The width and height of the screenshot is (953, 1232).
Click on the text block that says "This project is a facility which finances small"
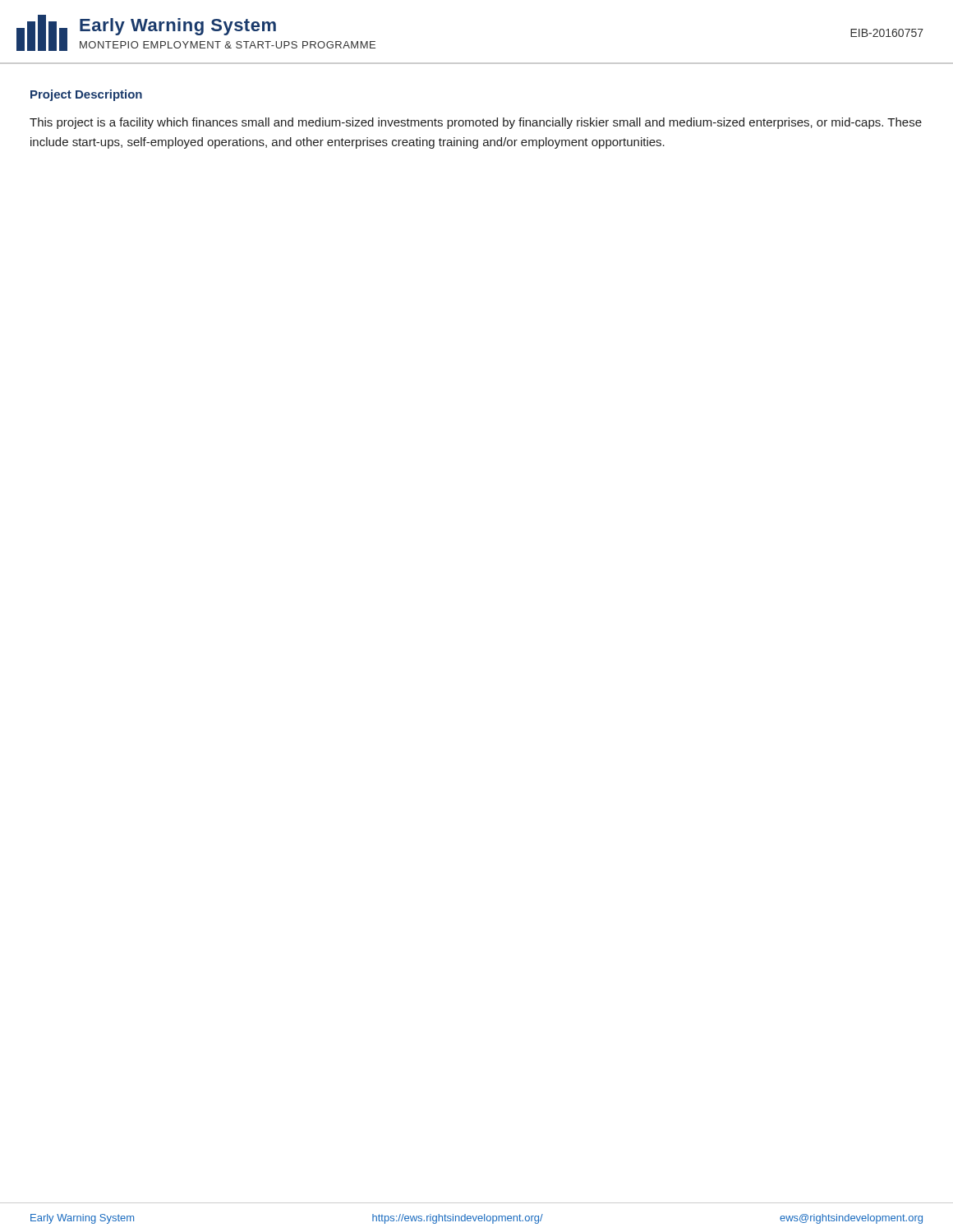tap(476, 132)
